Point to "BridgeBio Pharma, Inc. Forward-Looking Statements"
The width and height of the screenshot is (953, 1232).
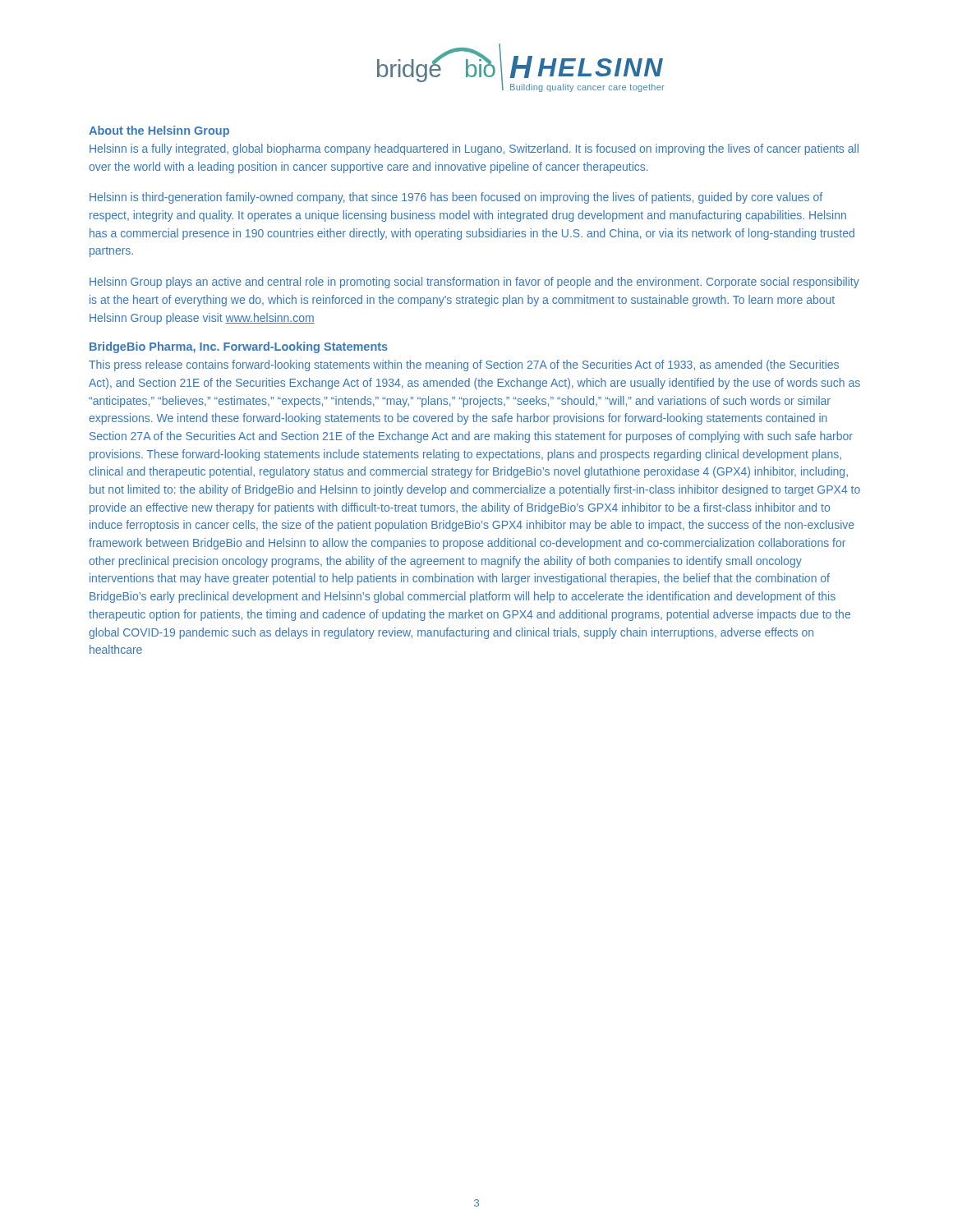click(x=238, y=347)
